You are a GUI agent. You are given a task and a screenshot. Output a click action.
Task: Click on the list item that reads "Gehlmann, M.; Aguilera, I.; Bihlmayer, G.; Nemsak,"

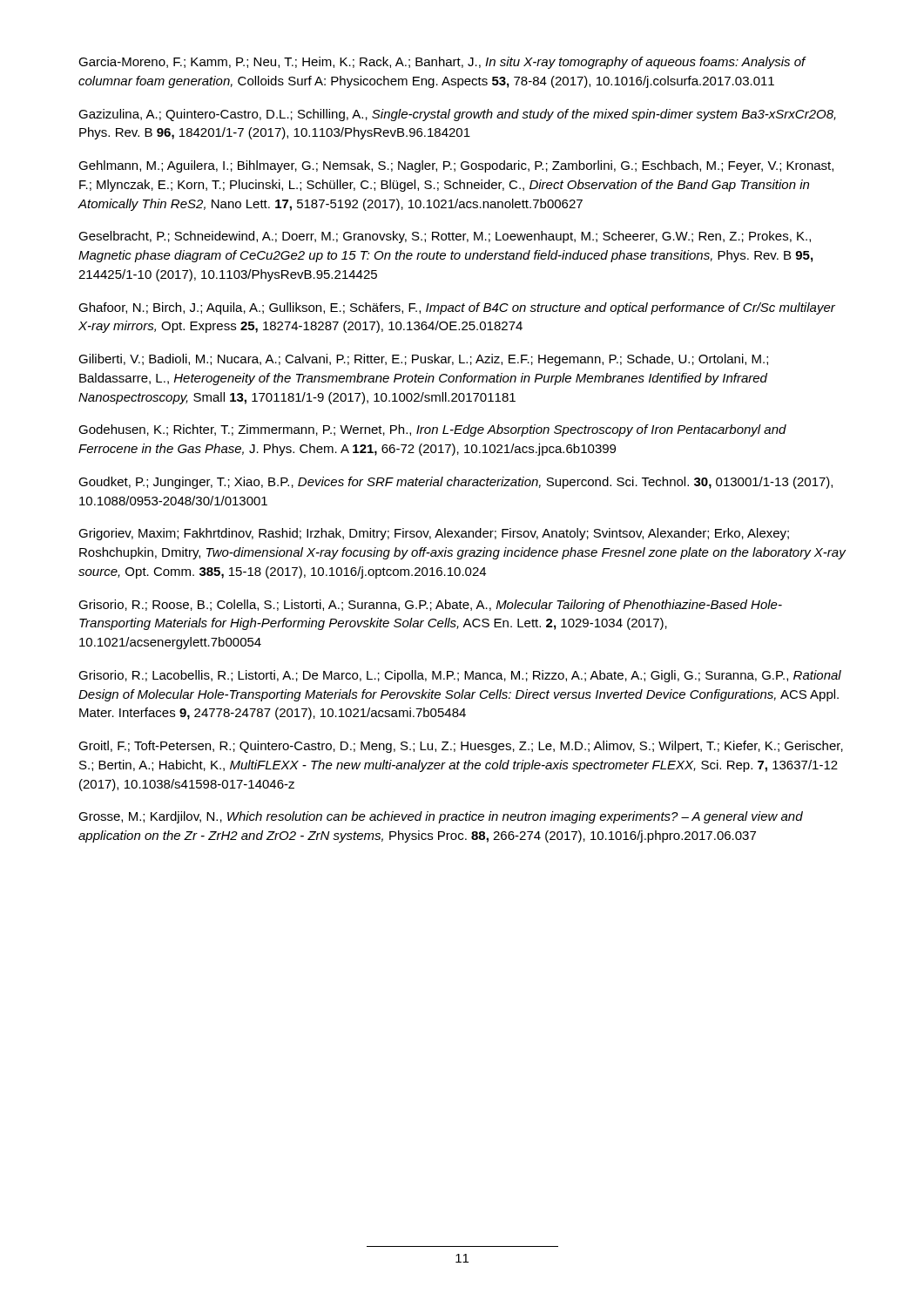(x=457, y=184)
